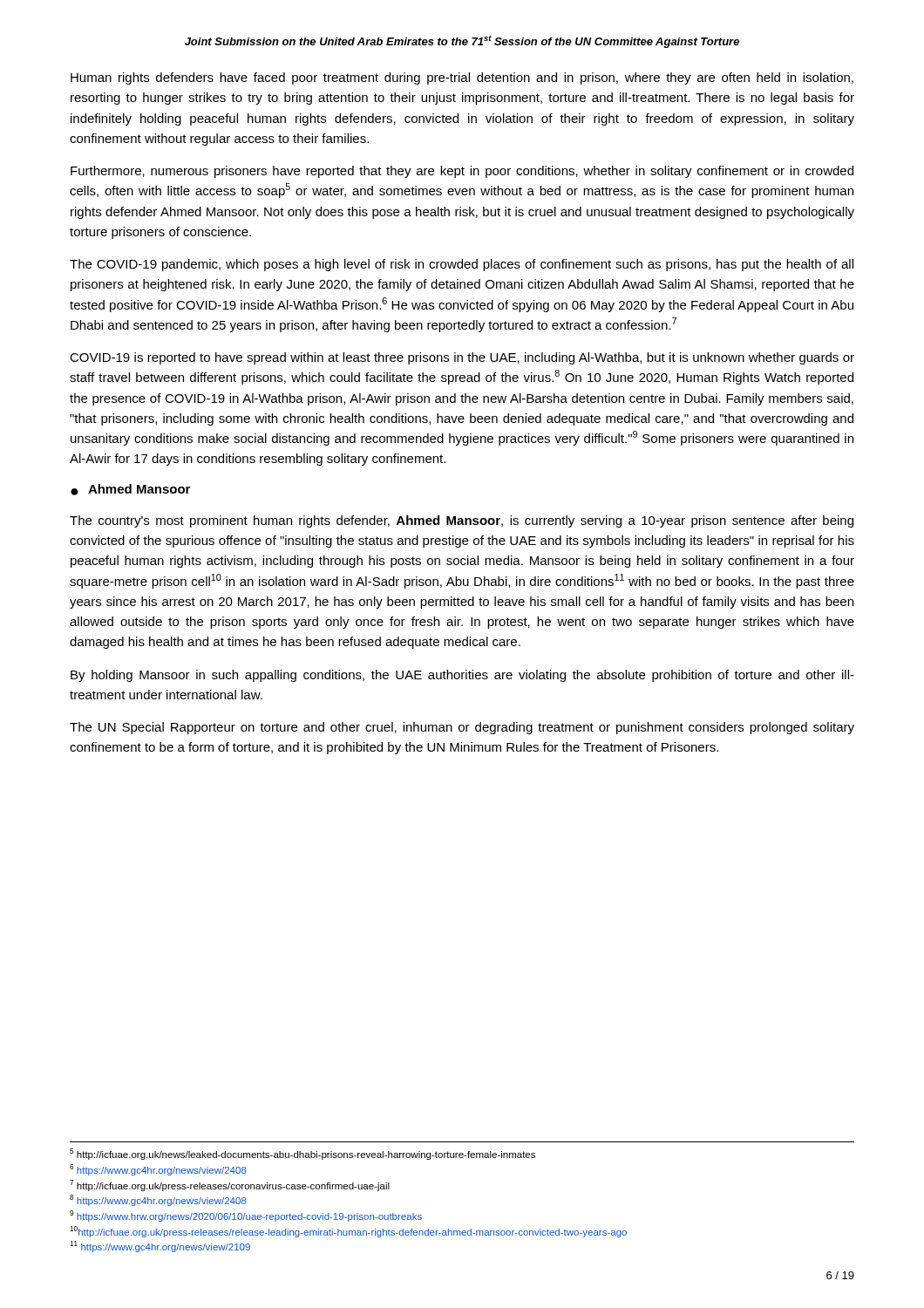This screenshot has height=1308, width=924.
Task: Find the text block containing "By holding Mansoor in such appalling"
Action: [462, 684]
